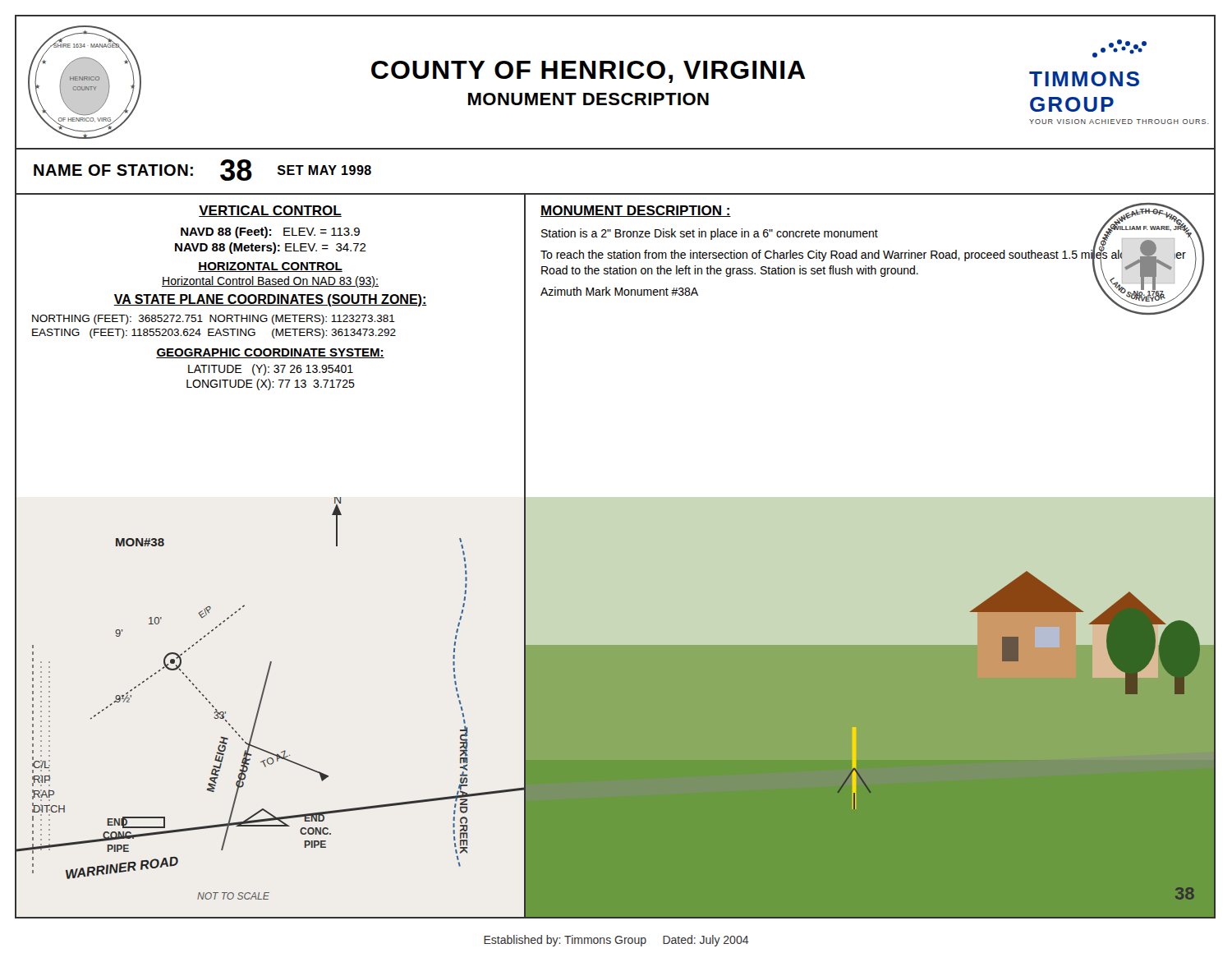Select the text starting "NAME OF STATION: 38 SET MAY 1998"
1232x953 pixels.
[x=202, y=170]
